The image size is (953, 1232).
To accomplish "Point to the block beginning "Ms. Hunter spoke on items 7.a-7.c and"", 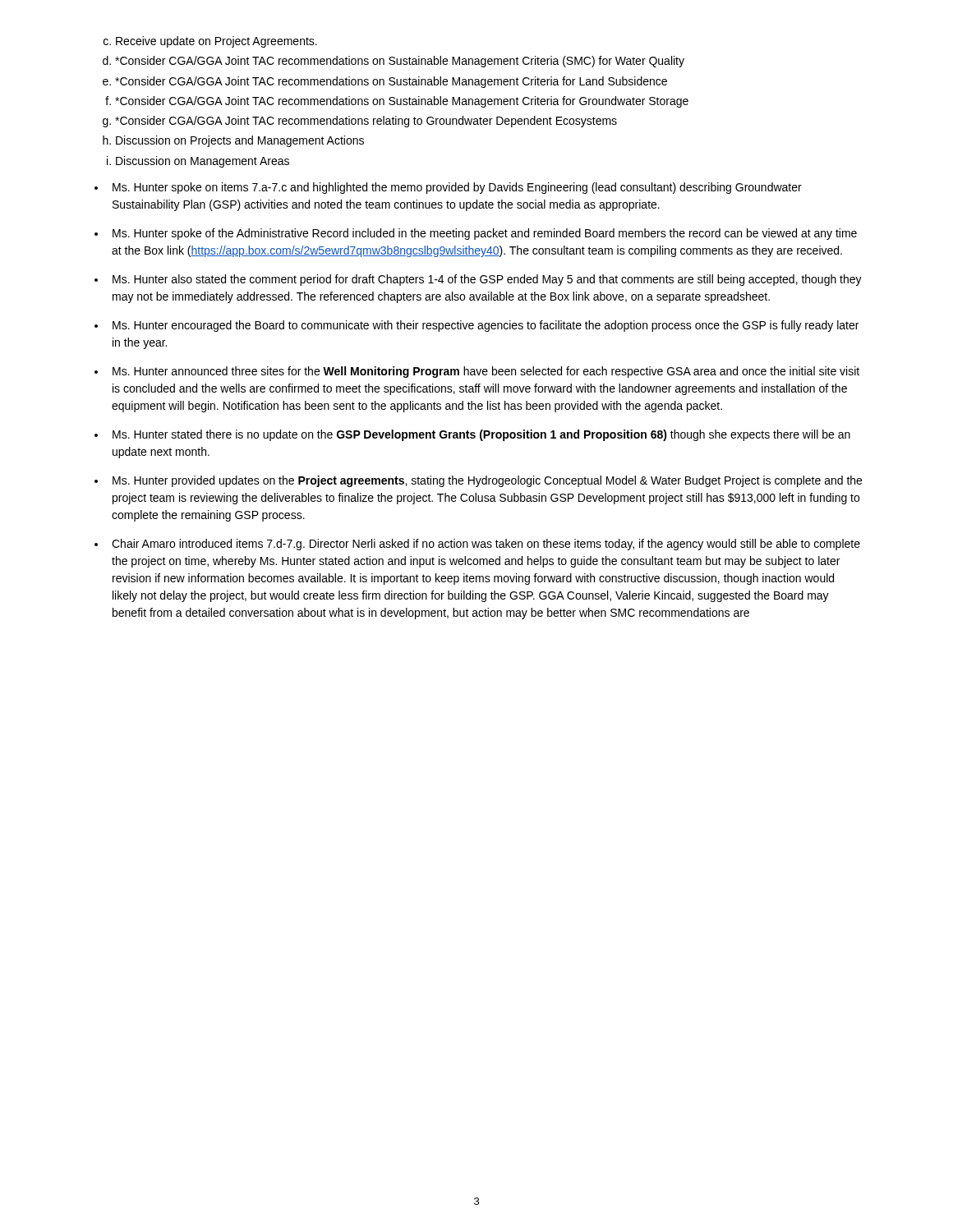I will 485,196.
